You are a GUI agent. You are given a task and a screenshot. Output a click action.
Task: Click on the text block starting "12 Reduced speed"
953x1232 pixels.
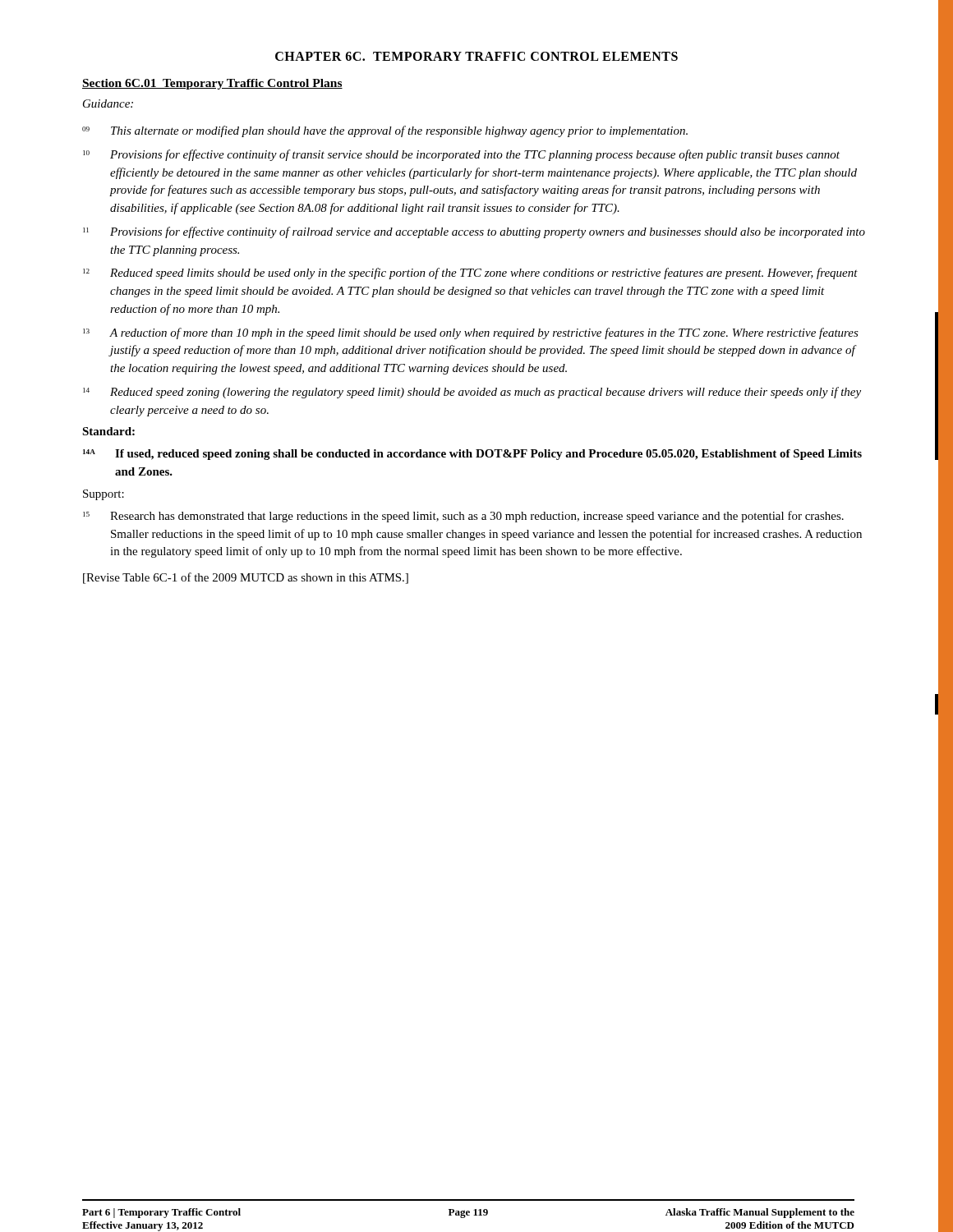(476, 291)
